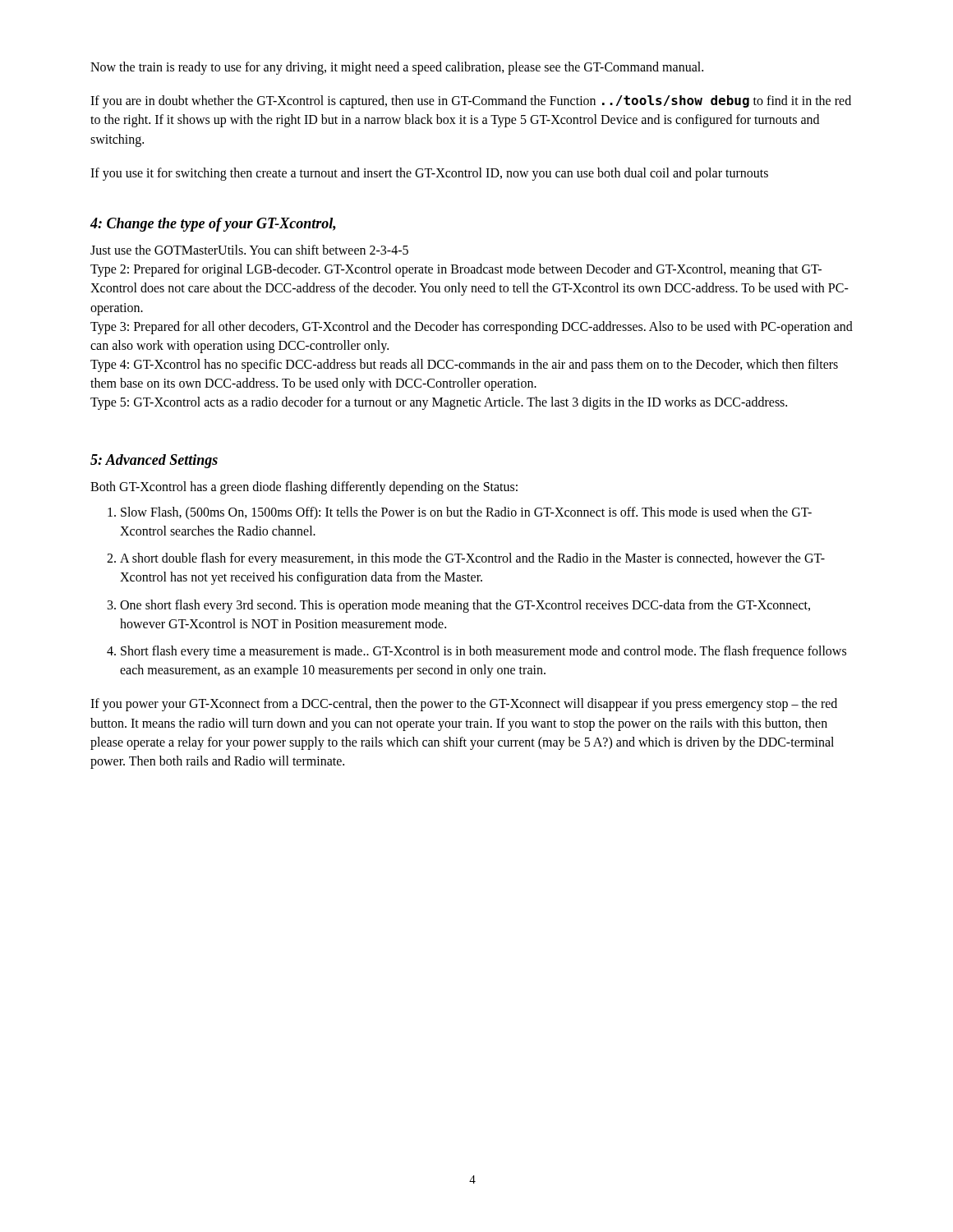Locate the element starting "One short flash every 3rd second. This"
The height and width of the screenshot is (1232, 953).
[x=465, y=614]
